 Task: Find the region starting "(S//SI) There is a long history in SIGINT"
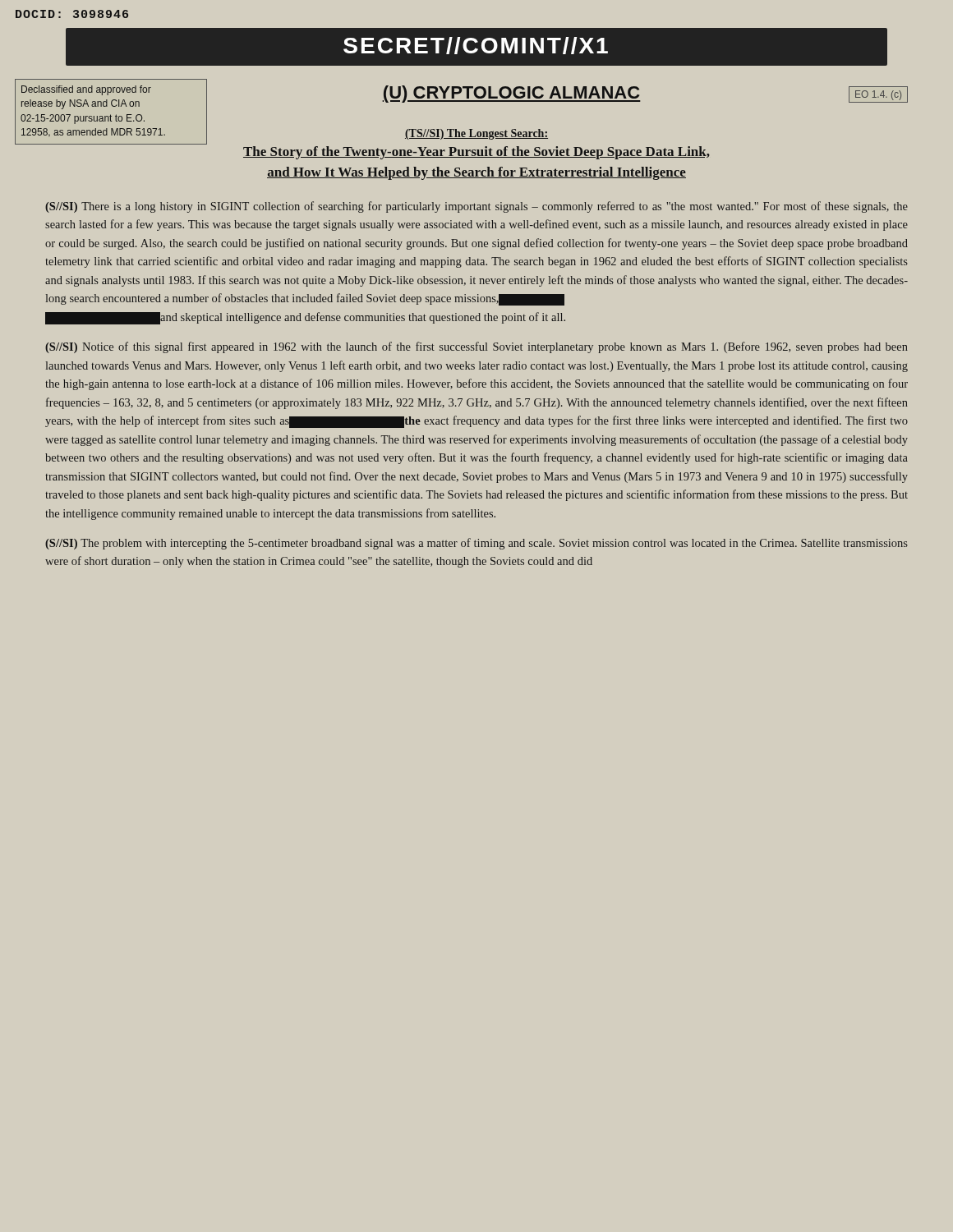tap(476, 263)
